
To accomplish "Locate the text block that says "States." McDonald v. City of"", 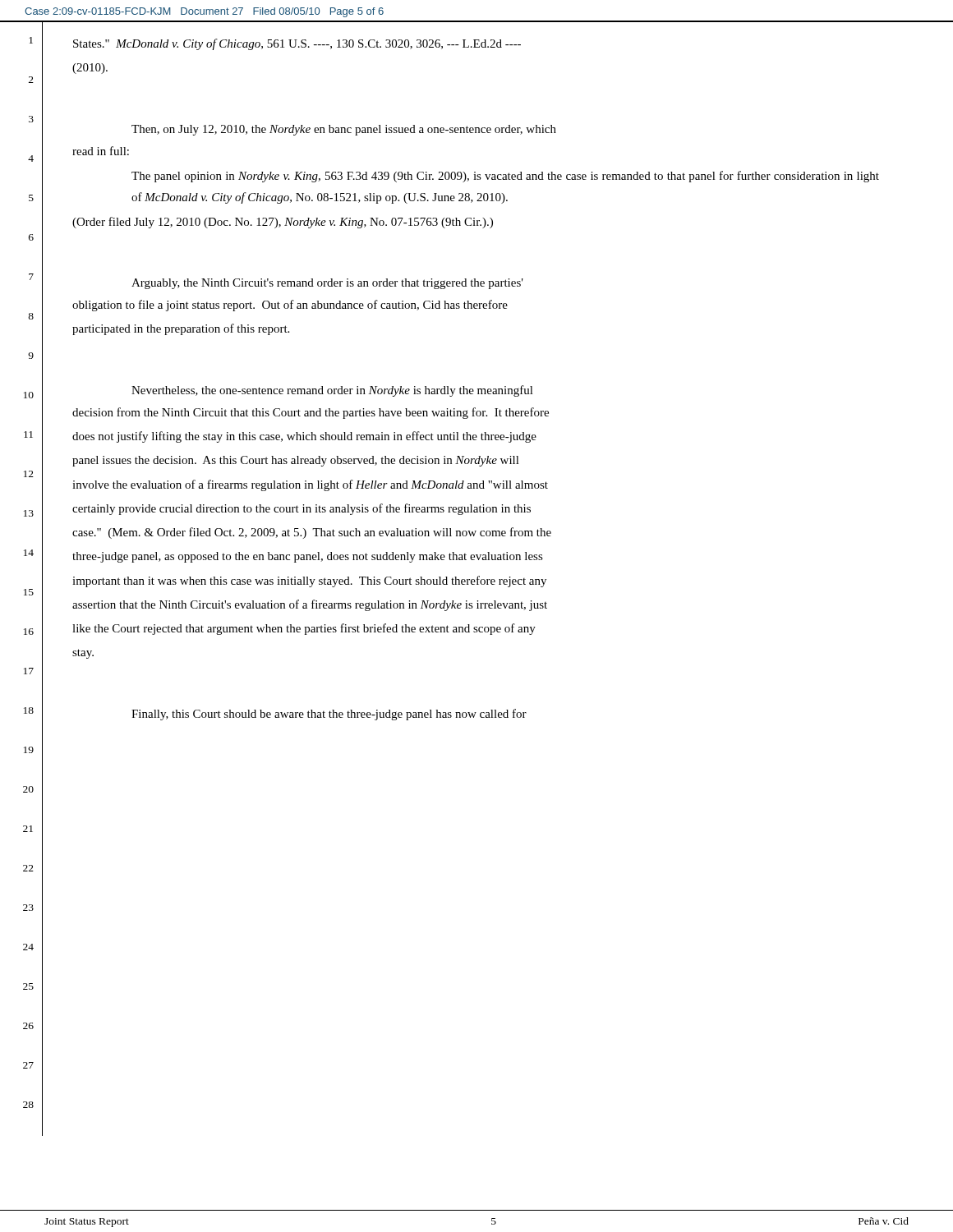I will [297, 44].
